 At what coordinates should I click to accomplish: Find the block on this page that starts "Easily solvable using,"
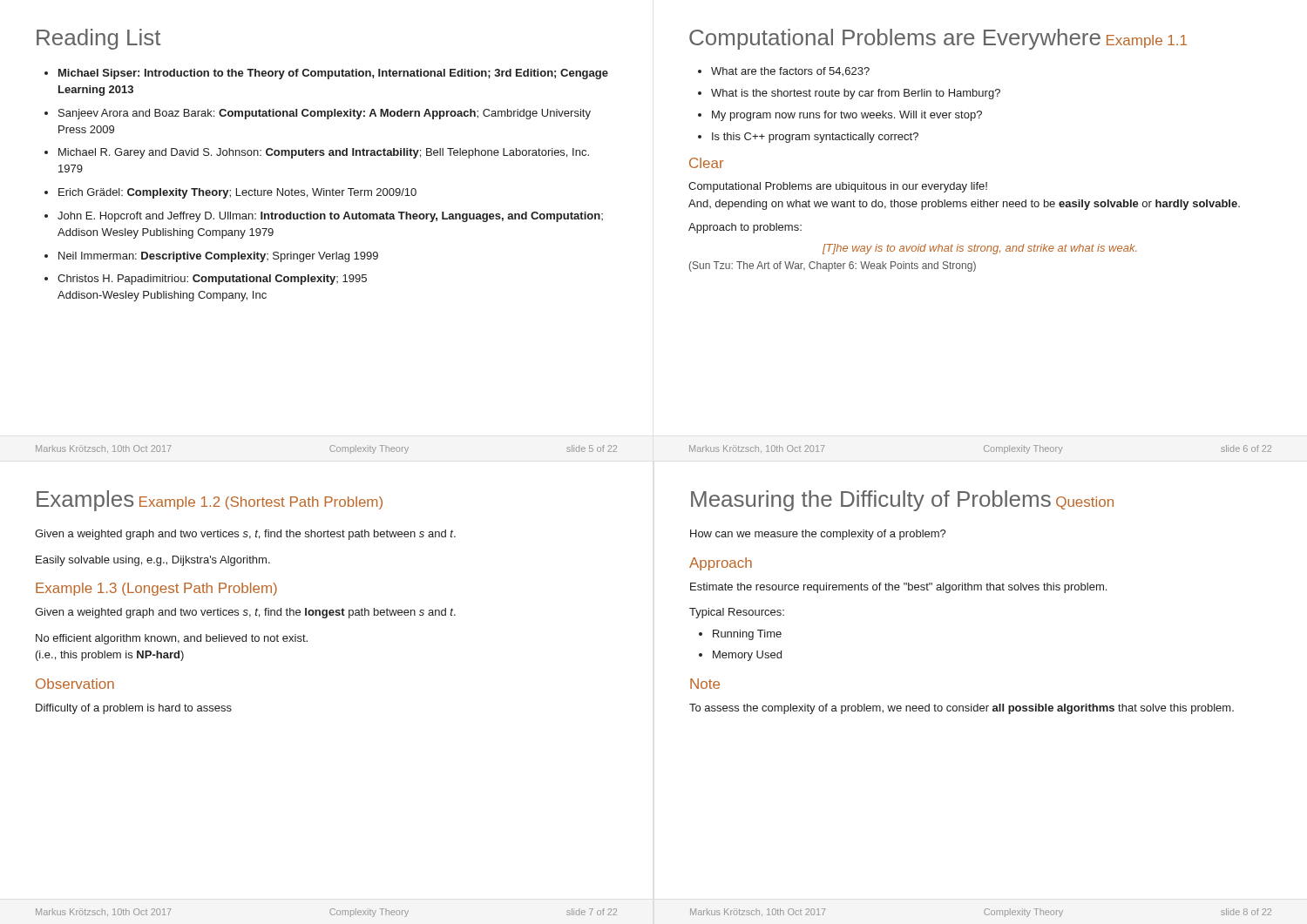click(153, 559)
